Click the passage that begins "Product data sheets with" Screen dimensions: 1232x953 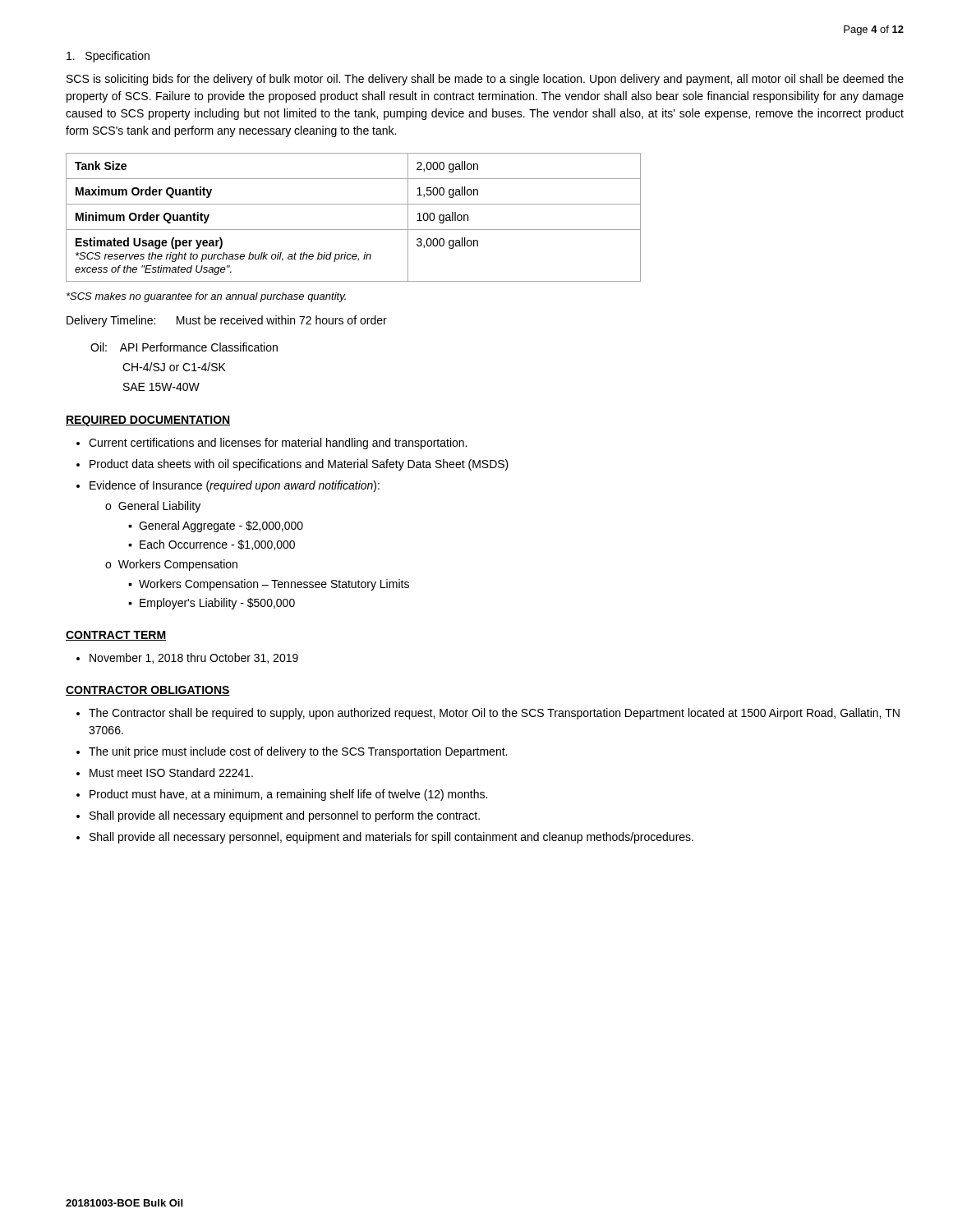click(x=299, y=464)
